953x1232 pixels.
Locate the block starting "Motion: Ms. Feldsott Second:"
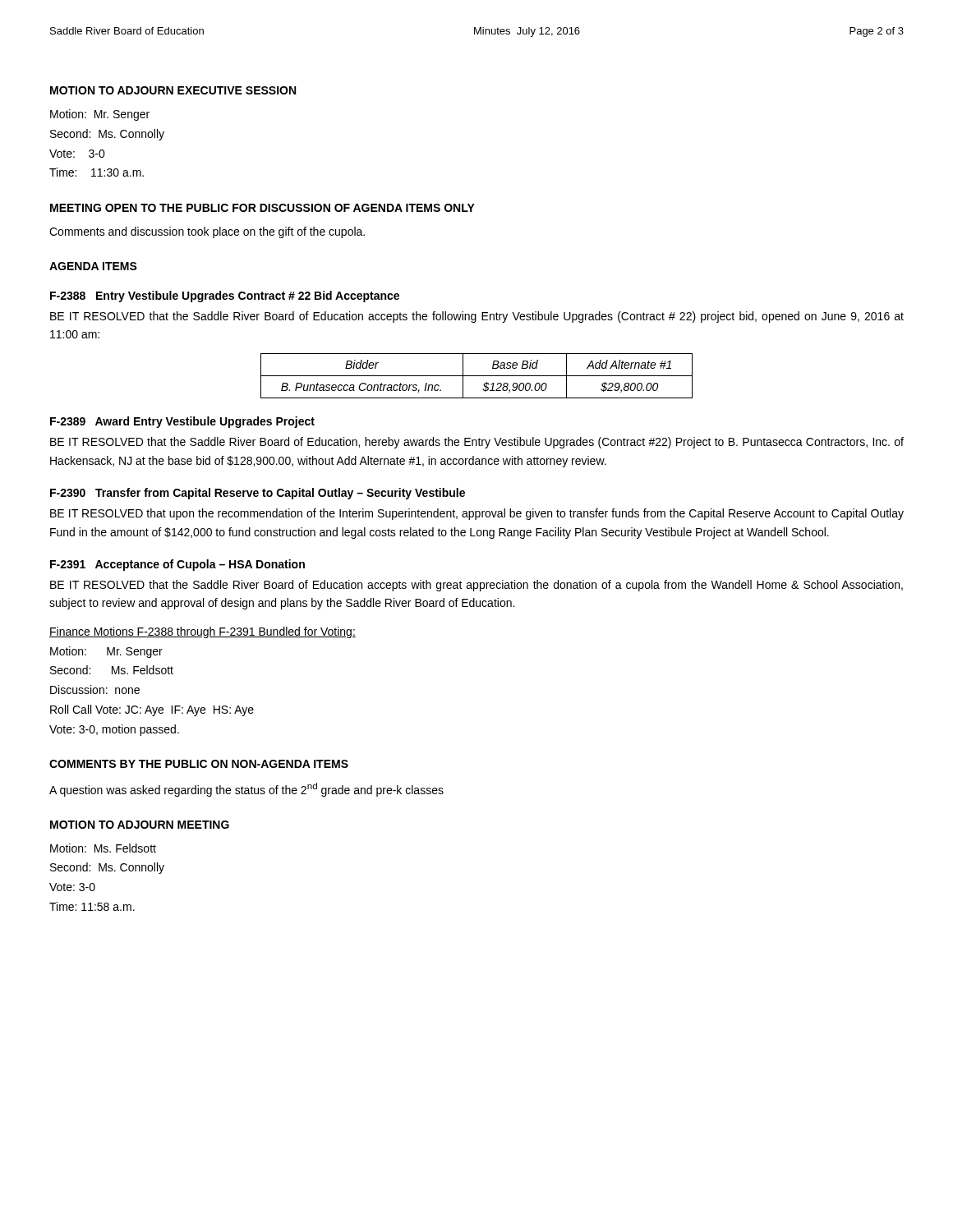tap(107, 877)
